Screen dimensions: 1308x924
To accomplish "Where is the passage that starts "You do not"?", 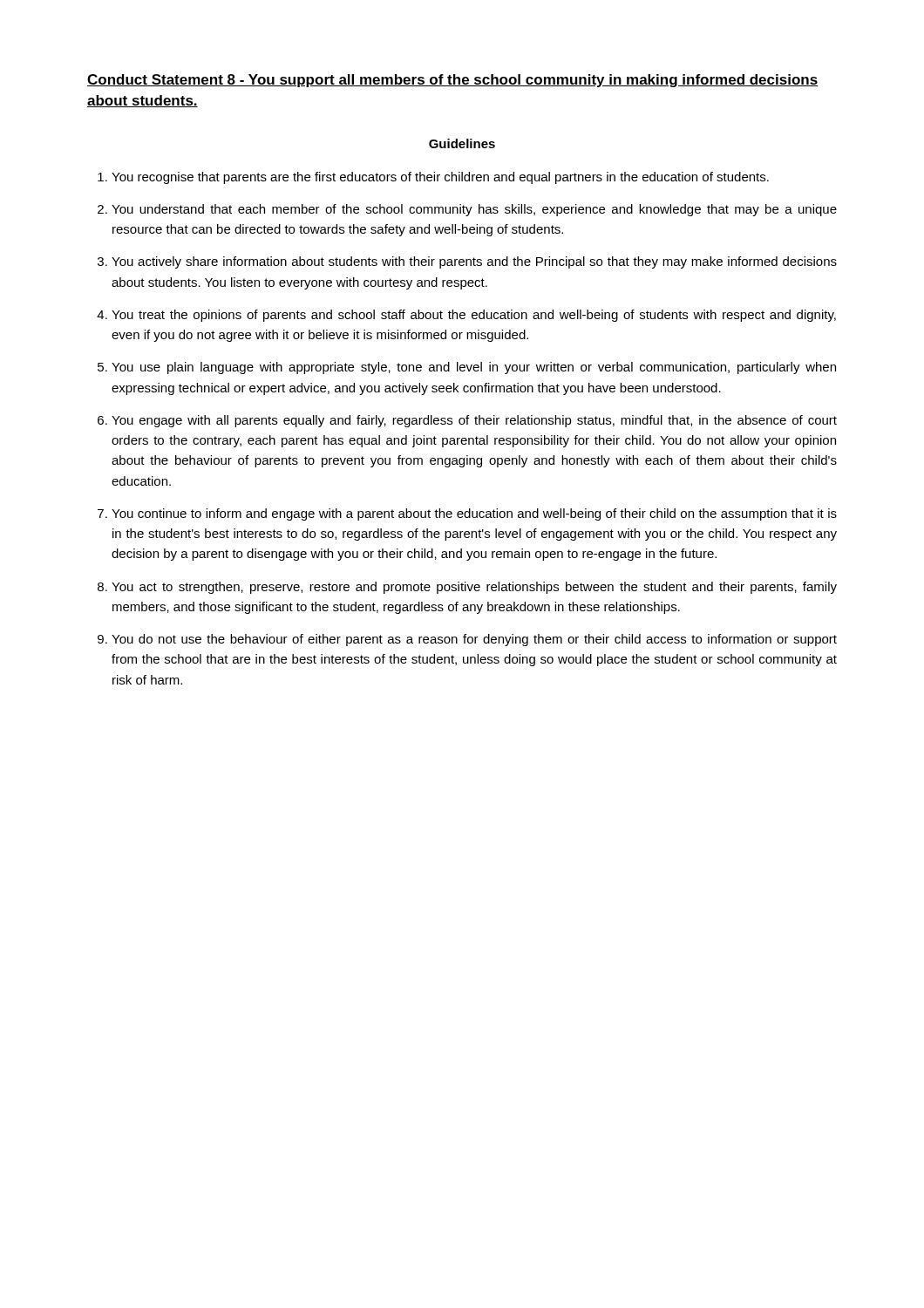I will [x=474, y=659].
